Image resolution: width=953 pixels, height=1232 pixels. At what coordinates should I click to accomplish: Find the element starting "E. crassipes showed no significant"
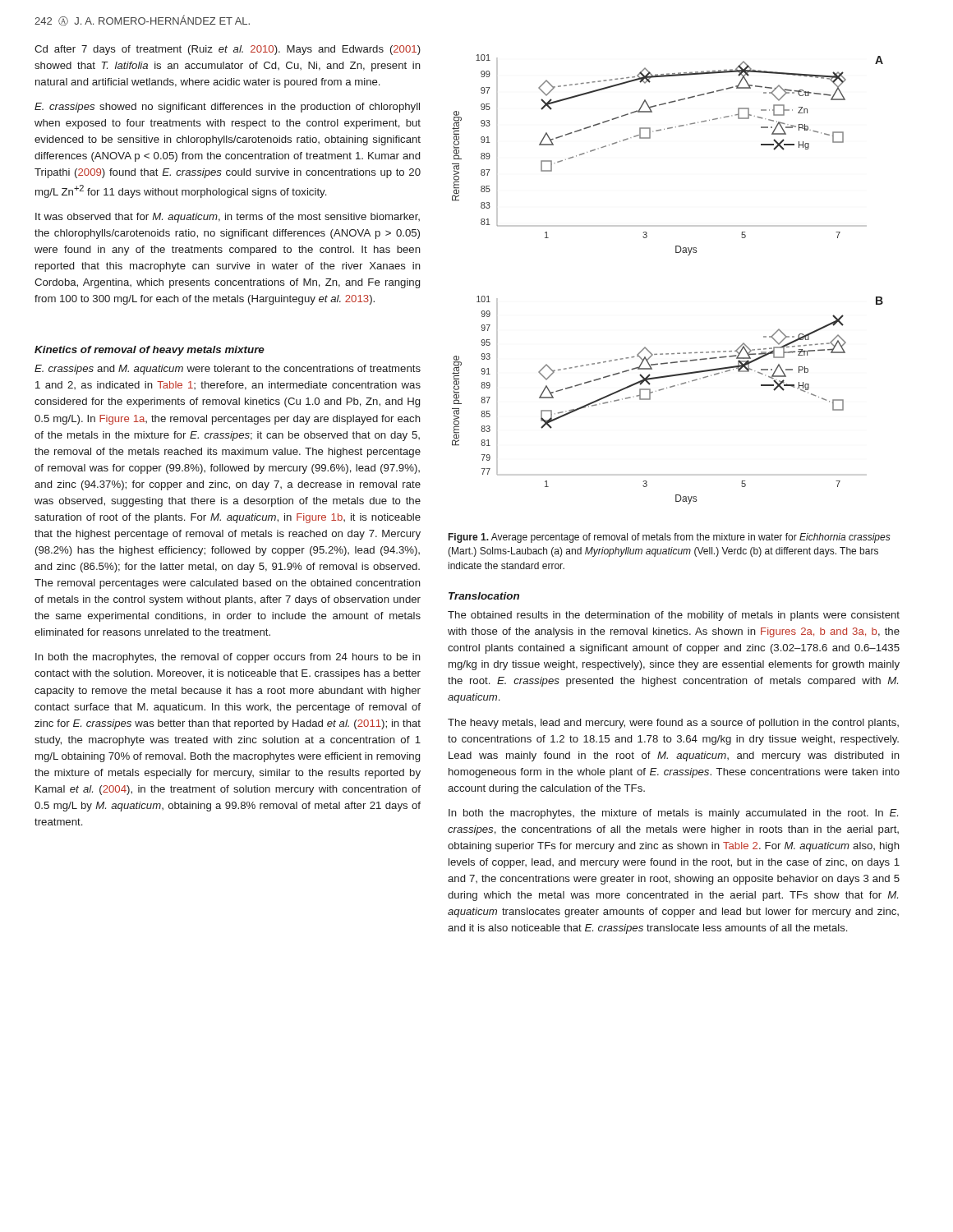228,149
